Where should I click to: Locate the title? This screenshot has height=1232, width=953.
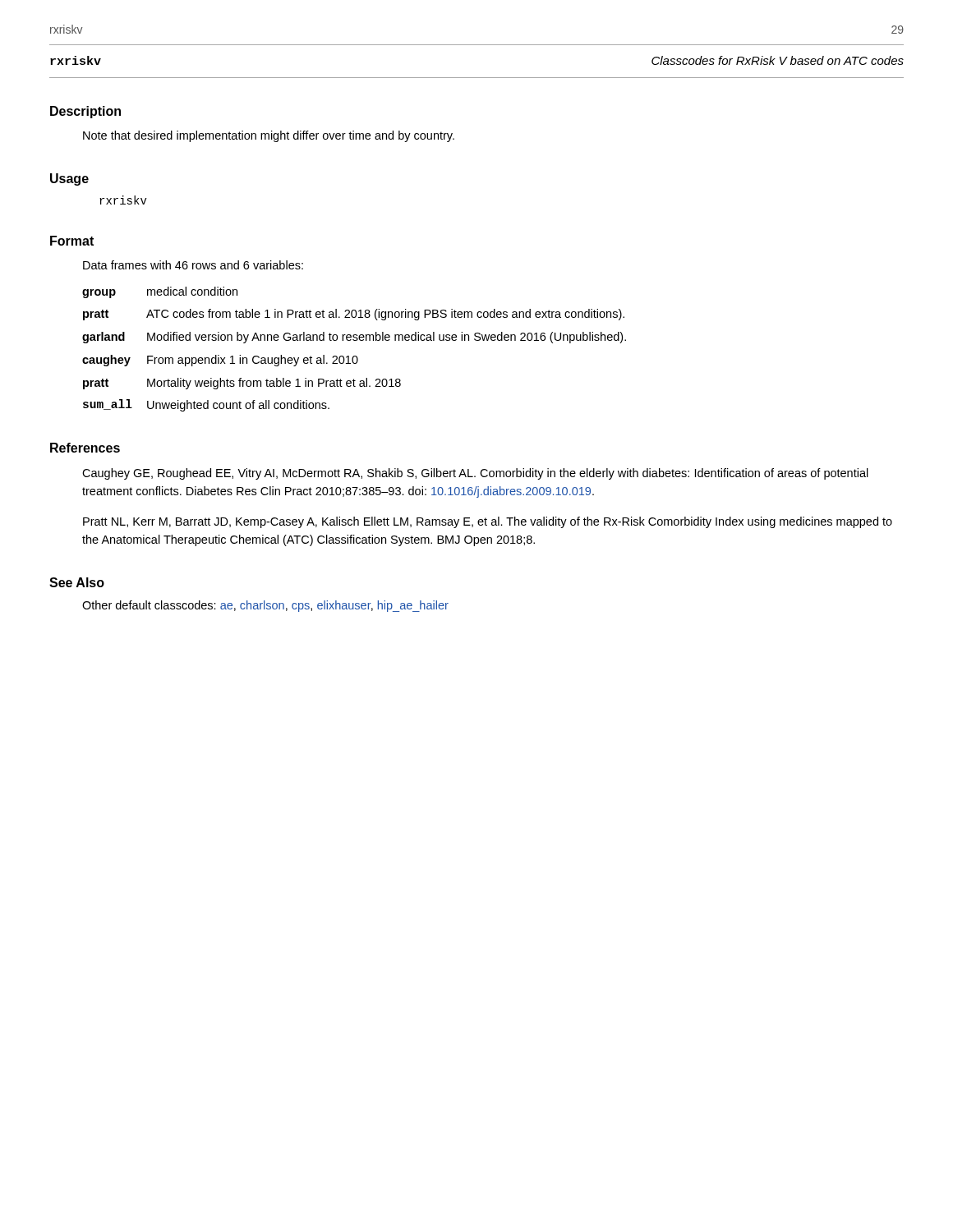point(75,62)
